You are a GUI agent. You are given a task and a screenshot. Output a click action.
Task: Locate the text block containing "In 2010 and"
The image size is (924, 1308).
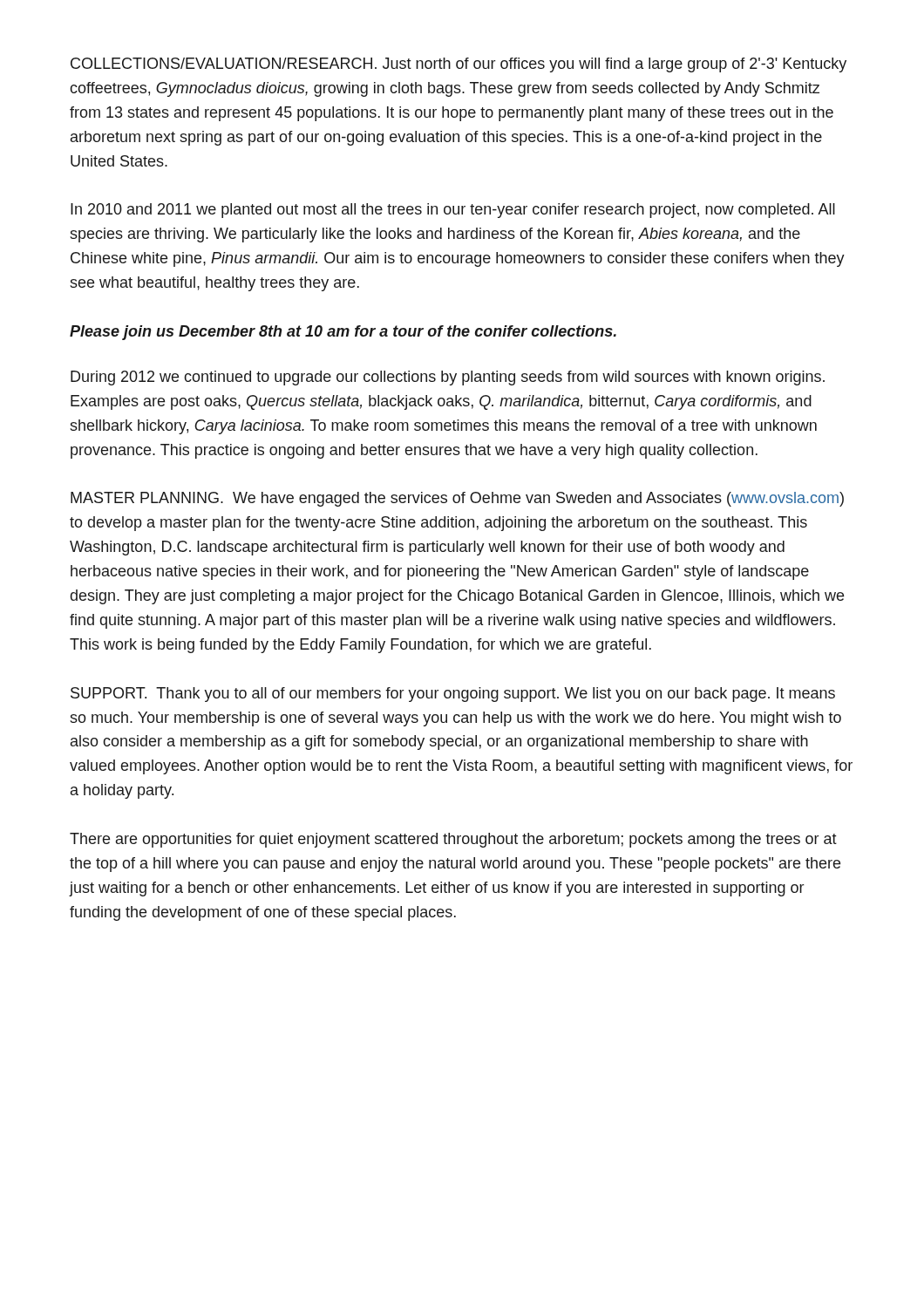coord(457,246)
